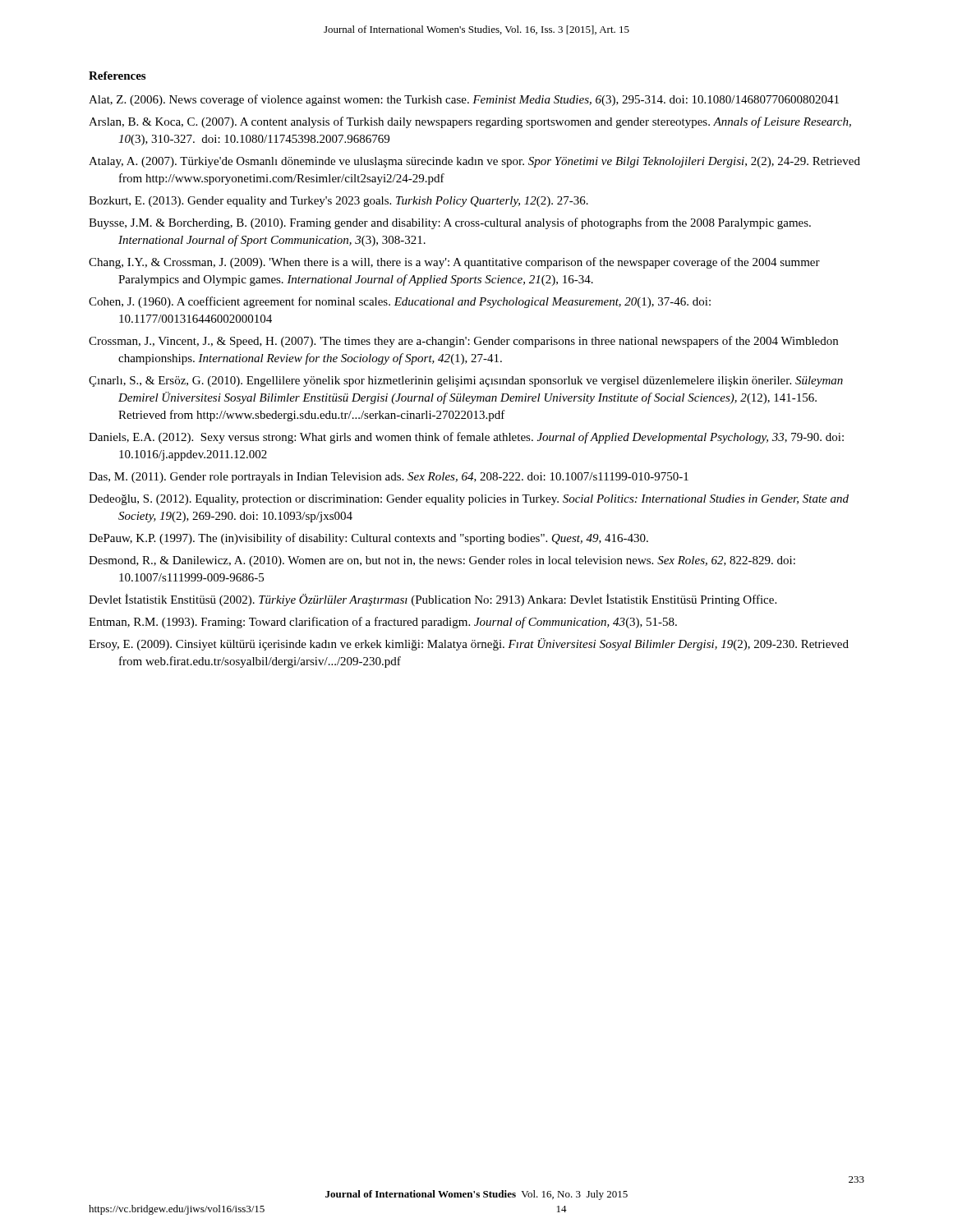This screenshot has width=953, height=1232.
Task: Locate the region starting "Crossman, J., Vincent,"
Action: 464,349
